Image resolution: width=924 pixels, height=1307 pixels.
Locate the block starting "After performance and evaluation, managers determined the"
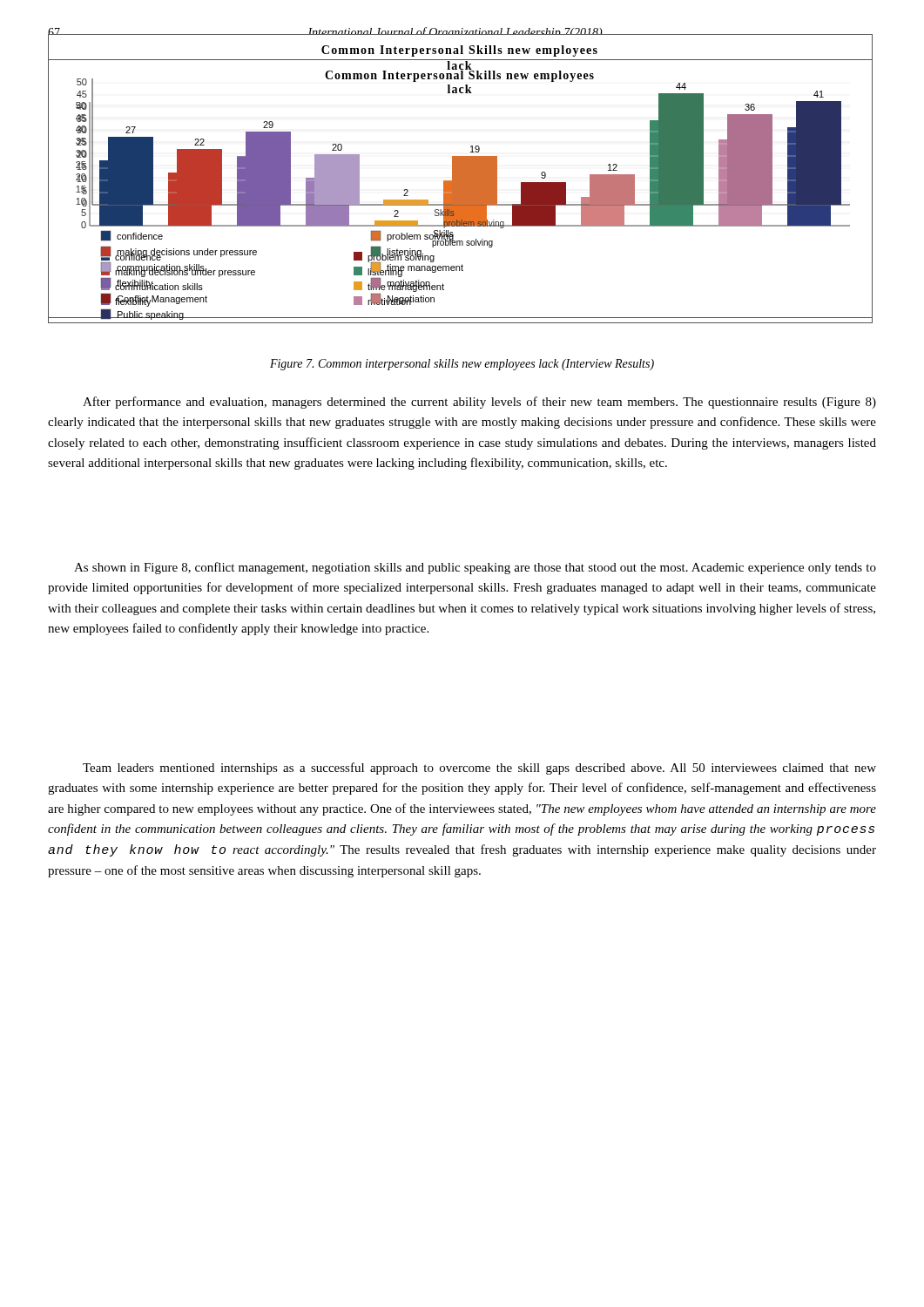coord(462,433)
